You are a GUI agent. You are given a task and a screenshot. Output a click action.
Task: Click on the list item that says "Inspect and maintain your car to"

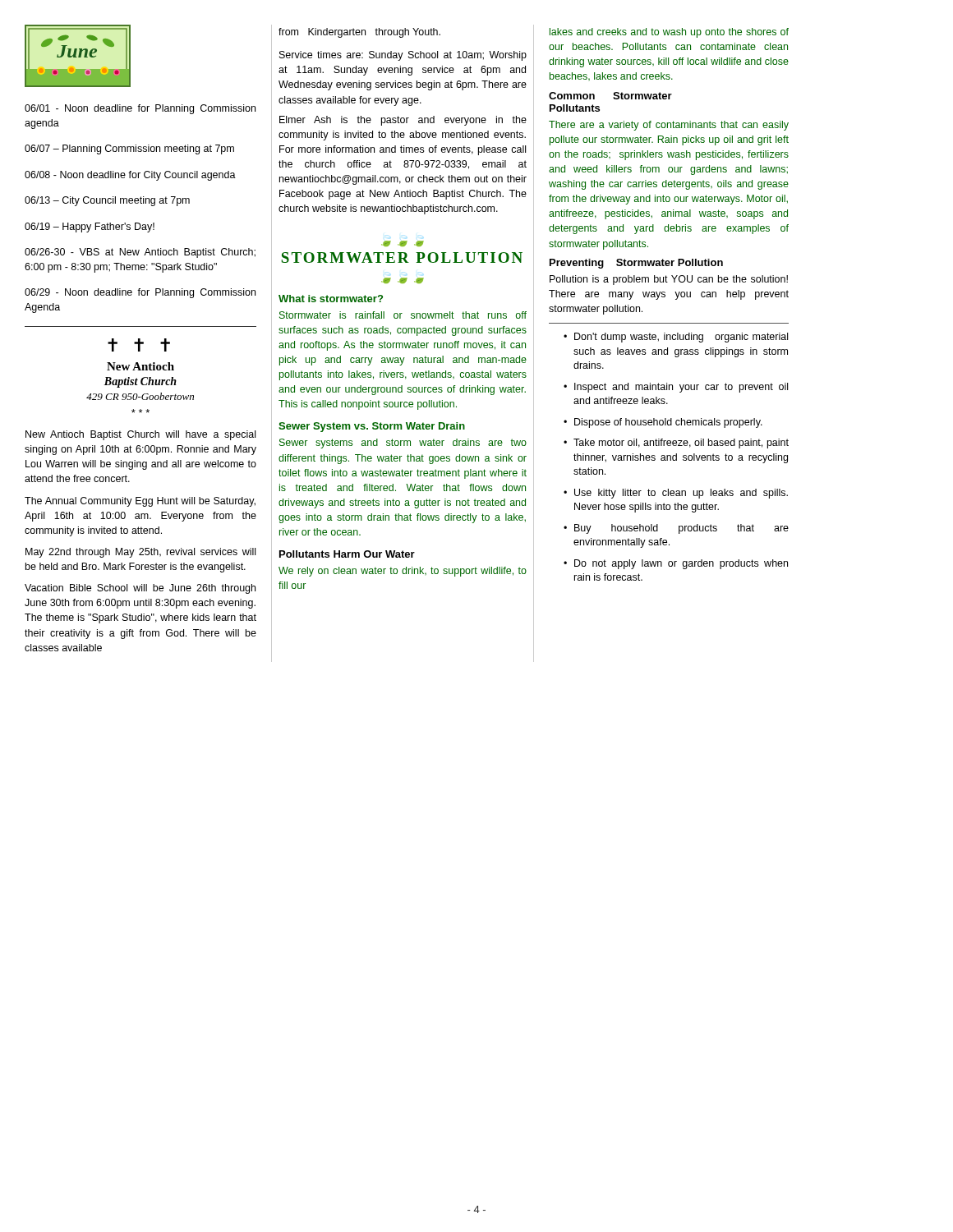681,394
